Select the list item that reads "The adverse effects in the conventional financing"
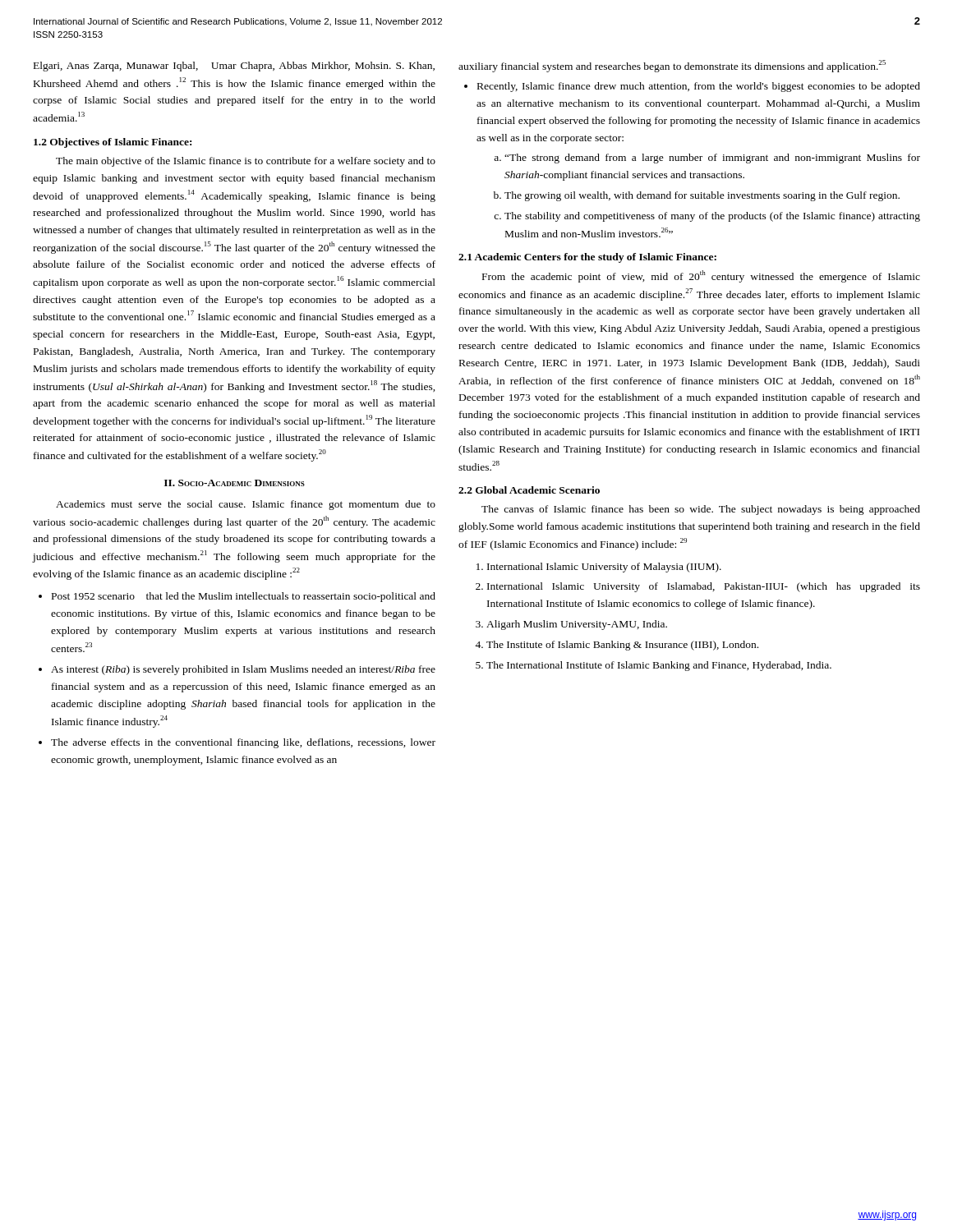This screenshot has height=1232, width=953. (243, 751)
